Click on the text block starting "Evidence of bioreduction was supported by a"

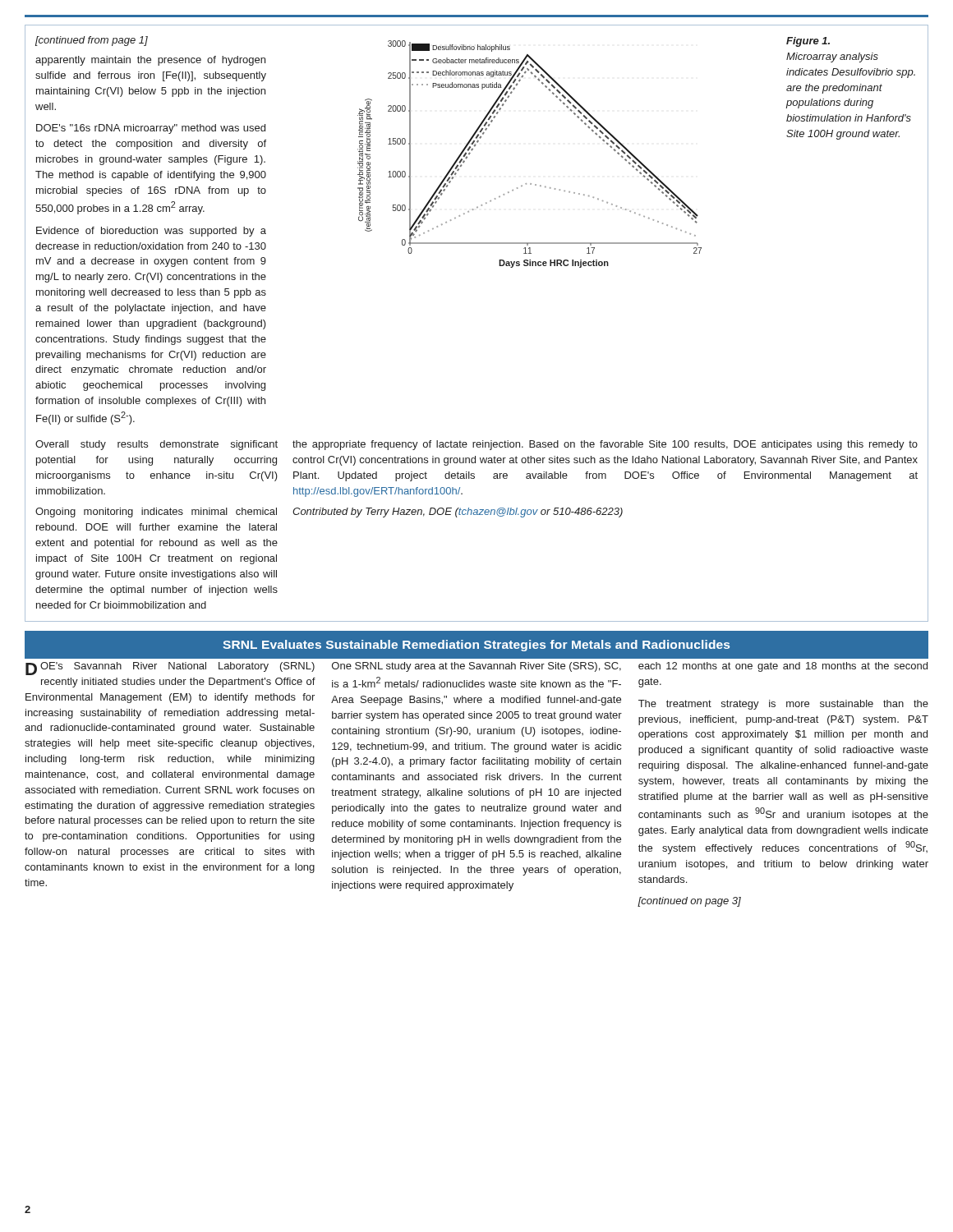[x=151, y=324]
